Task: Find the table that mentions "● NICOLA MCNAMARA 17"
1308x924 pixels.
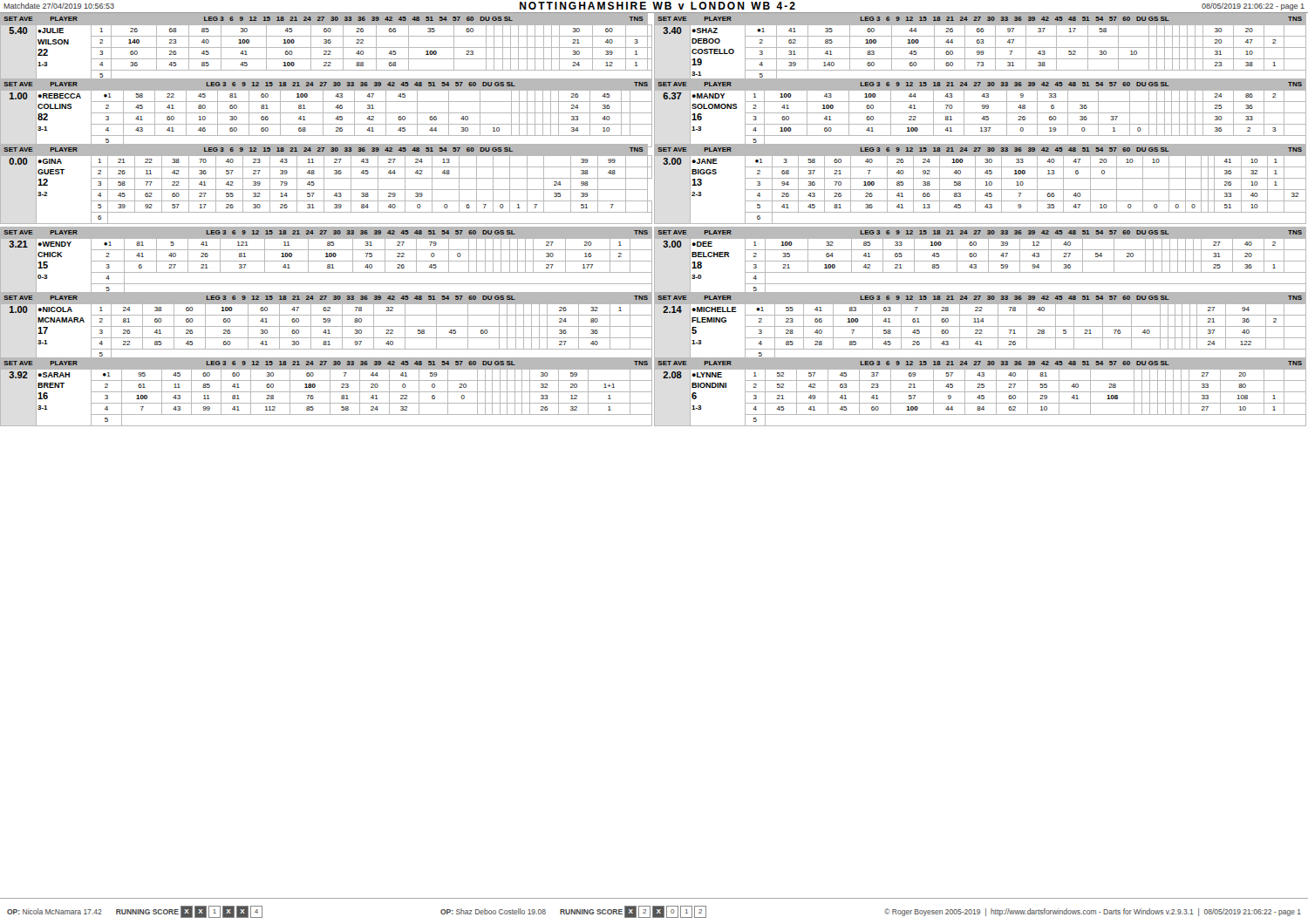Action: pos(326,326)
